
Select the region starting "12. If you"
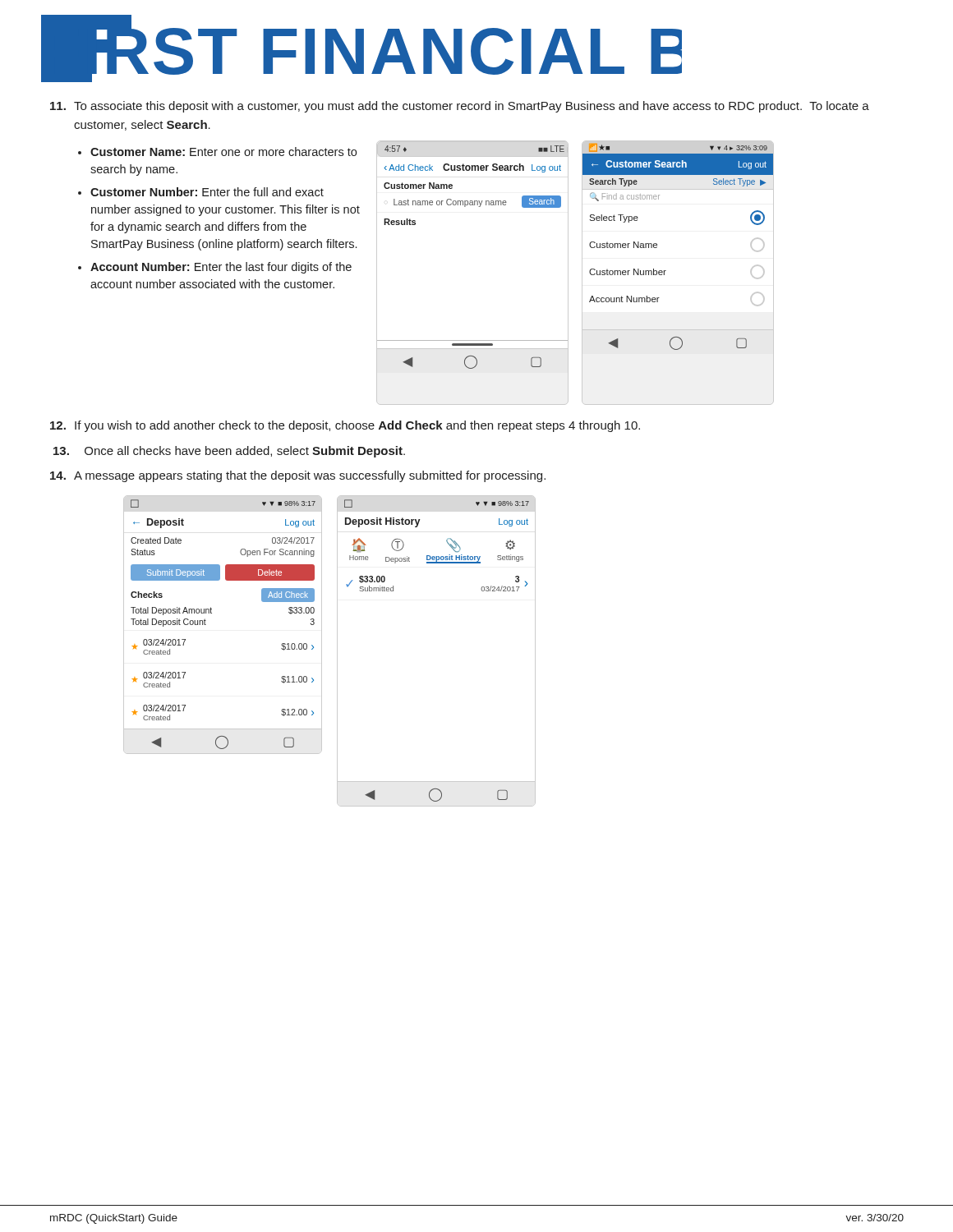[x=345, y=426]
